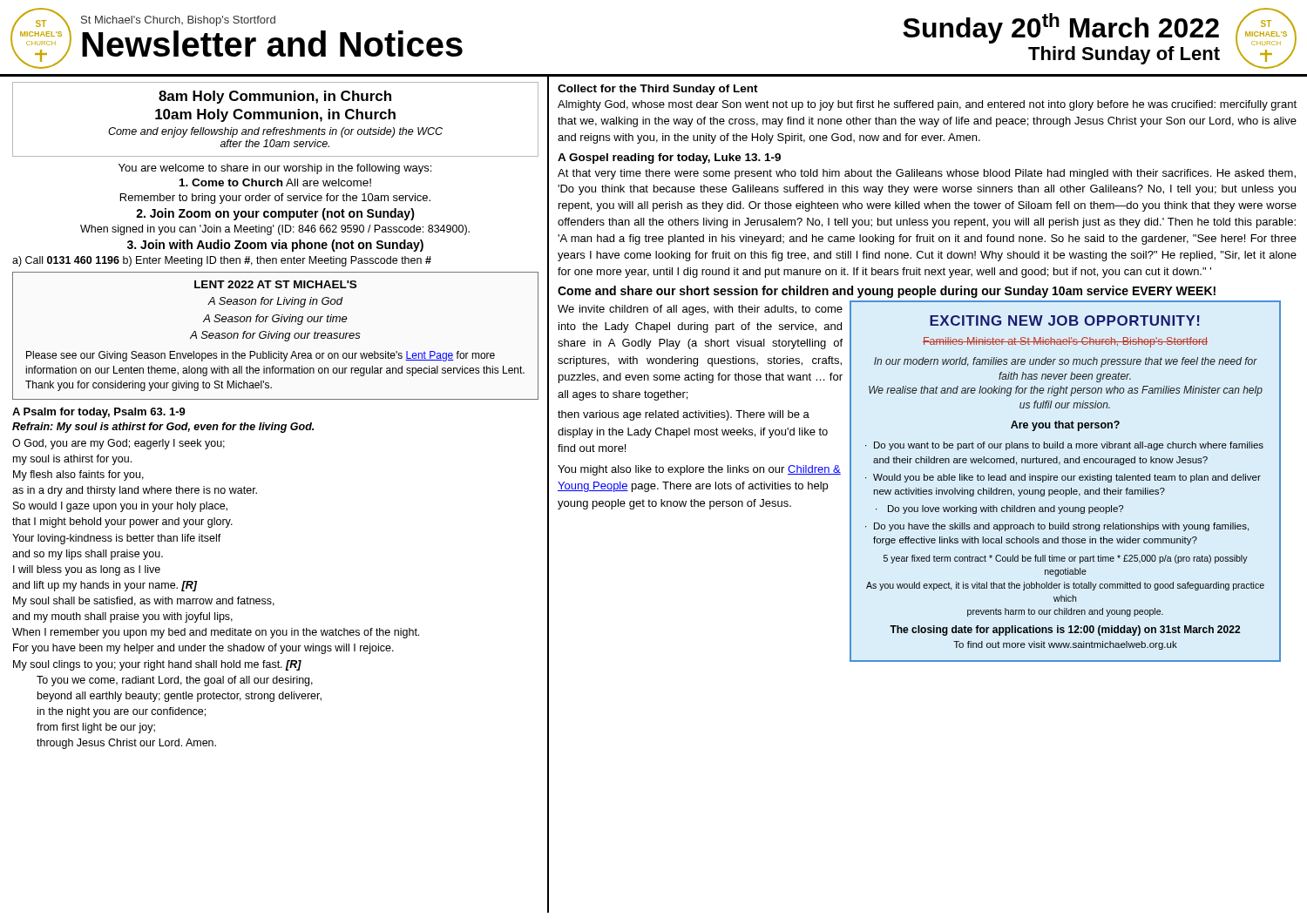
Task: Click the passage that begins "Refrain: My soul is athirst for God,"
Action: [x=163, y=428]
